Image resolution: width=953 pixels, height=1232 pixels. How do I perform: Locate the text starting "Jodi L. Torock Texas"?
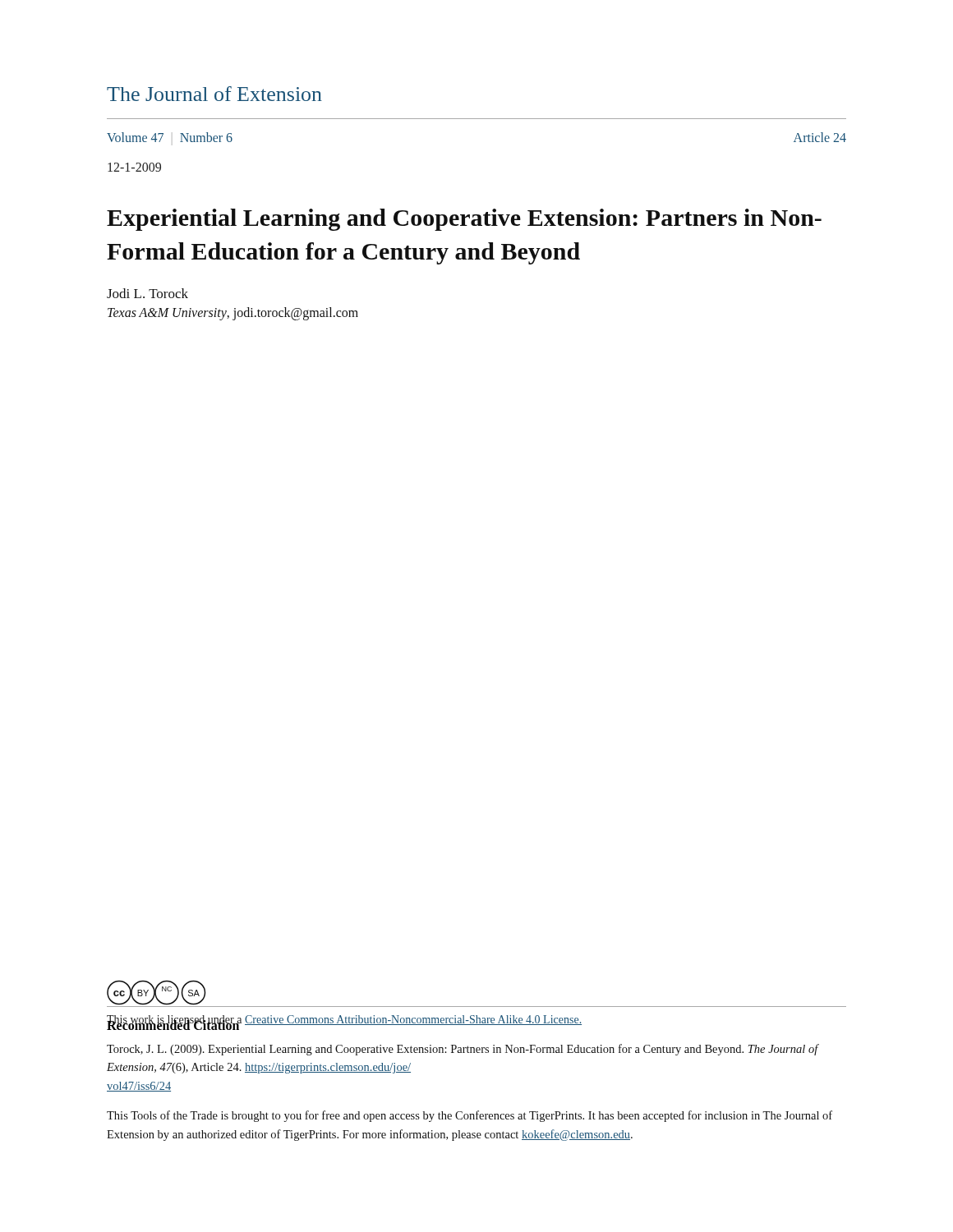coord(147,293)
